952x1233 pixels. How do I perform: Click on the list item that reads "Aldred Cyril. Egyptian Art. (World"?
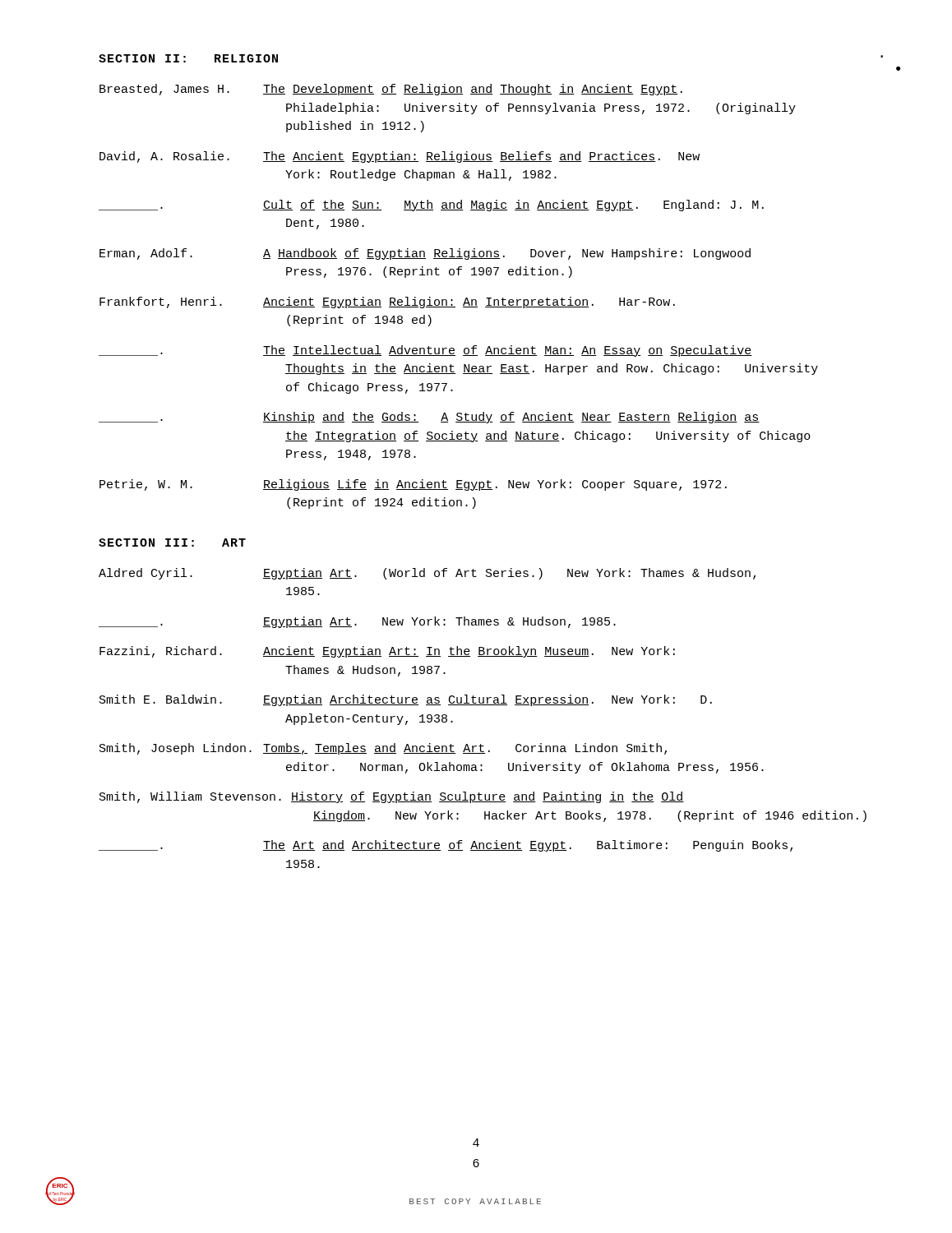click(492, 584)
